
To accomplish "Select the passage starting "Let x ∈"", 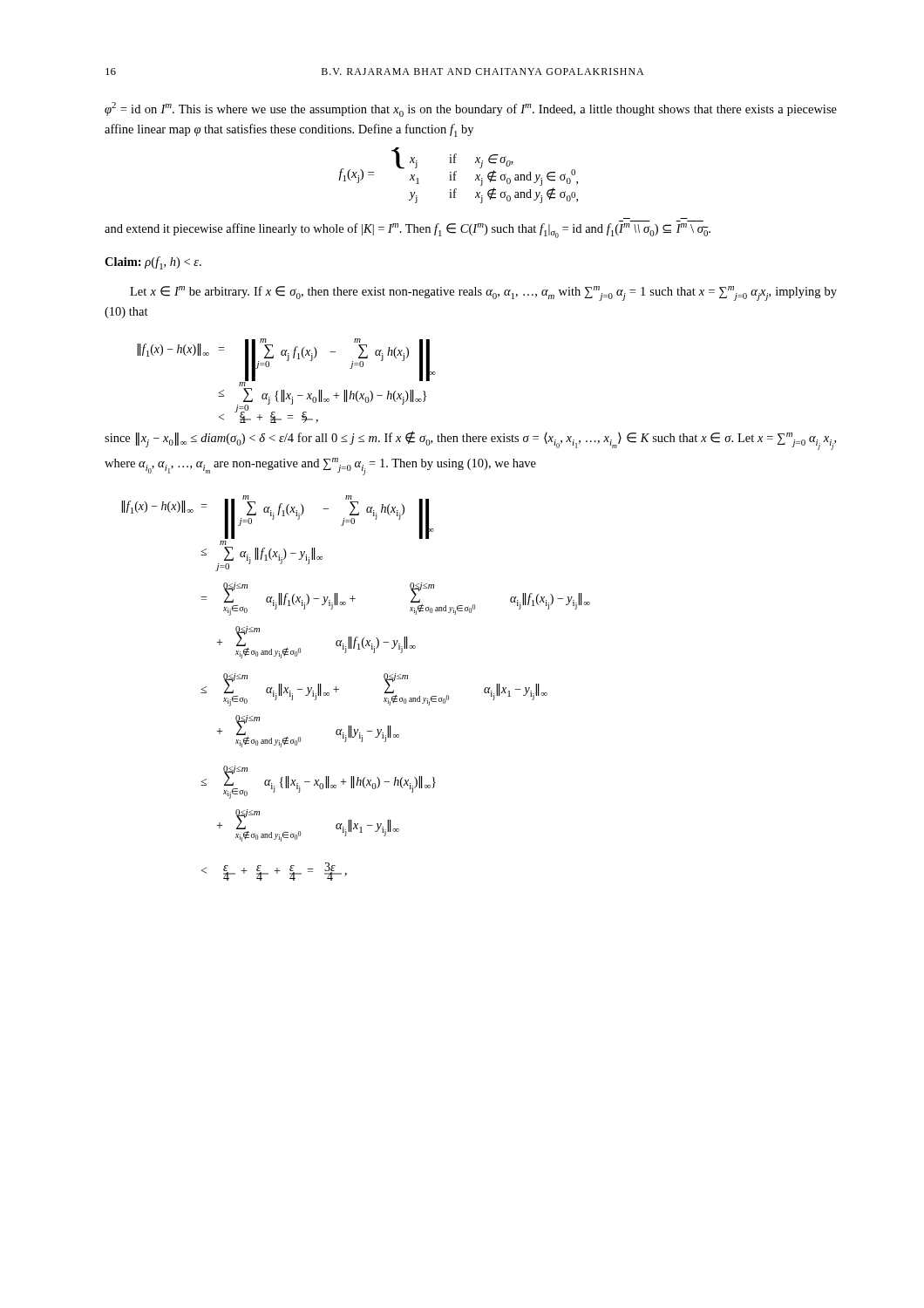I will pos(471,301).
